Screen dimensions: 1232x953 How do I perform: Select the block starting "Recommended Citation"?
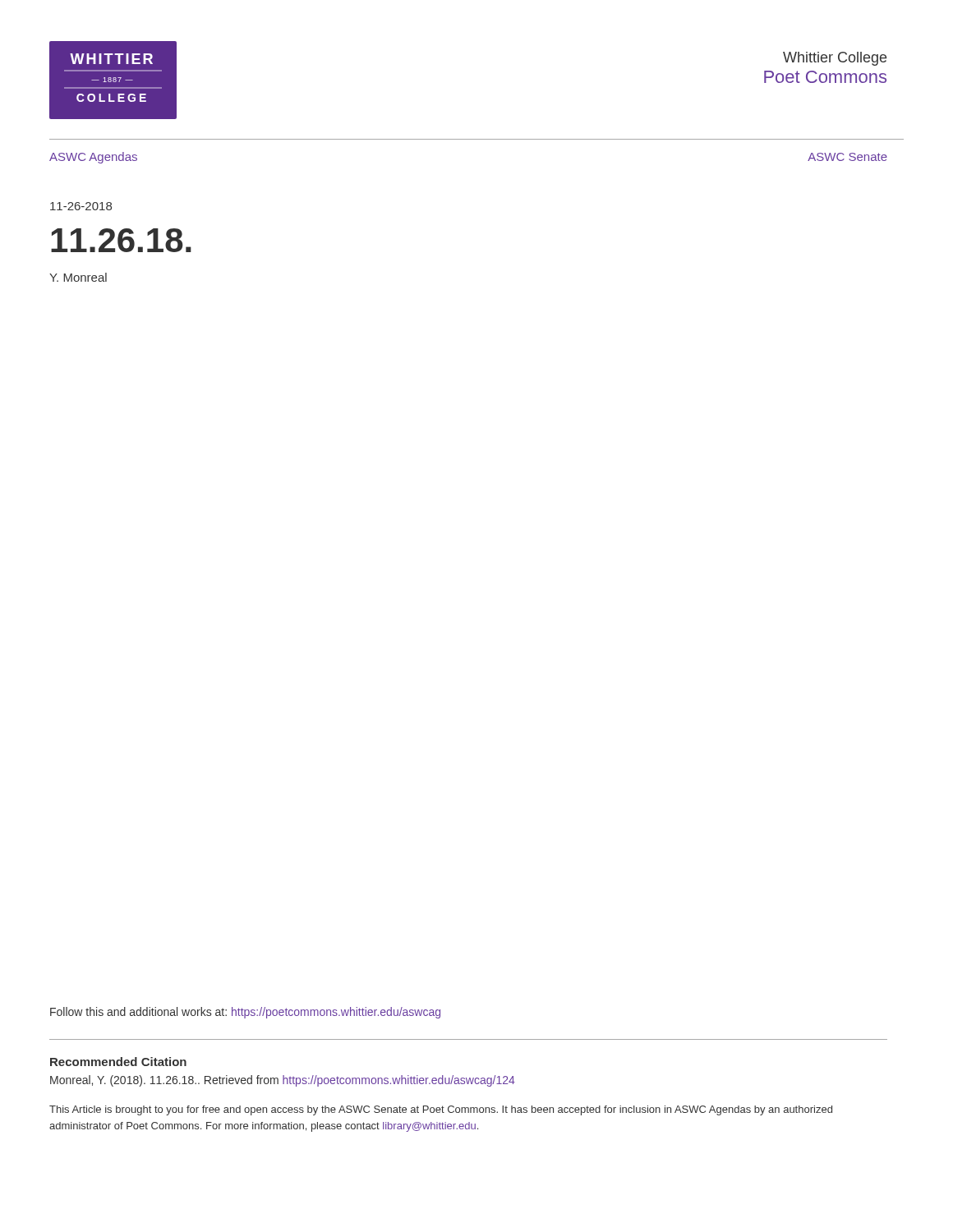(x=118, y=1062)
